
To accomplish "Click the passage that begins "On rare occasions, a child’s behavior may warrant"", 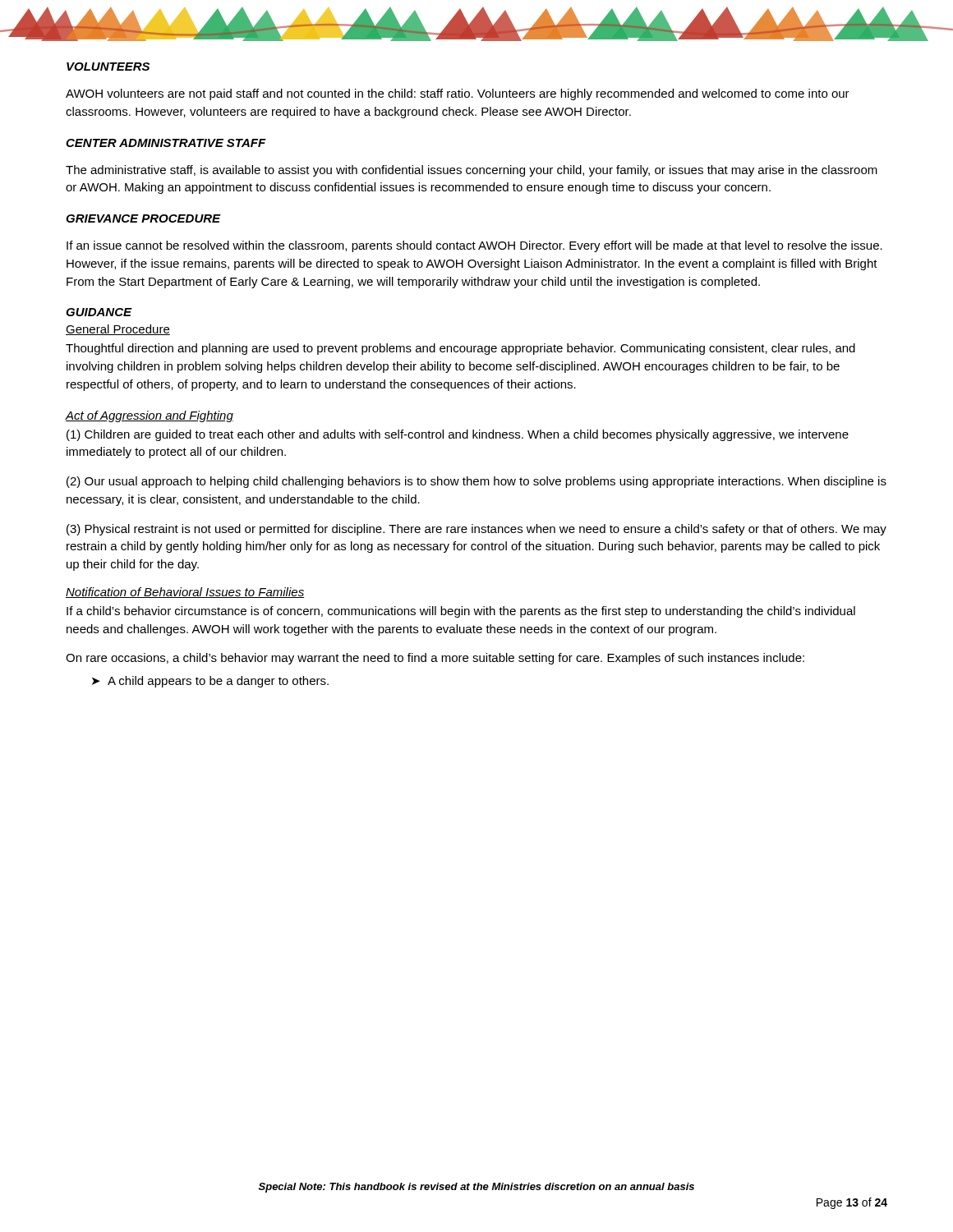I will 476,658.
